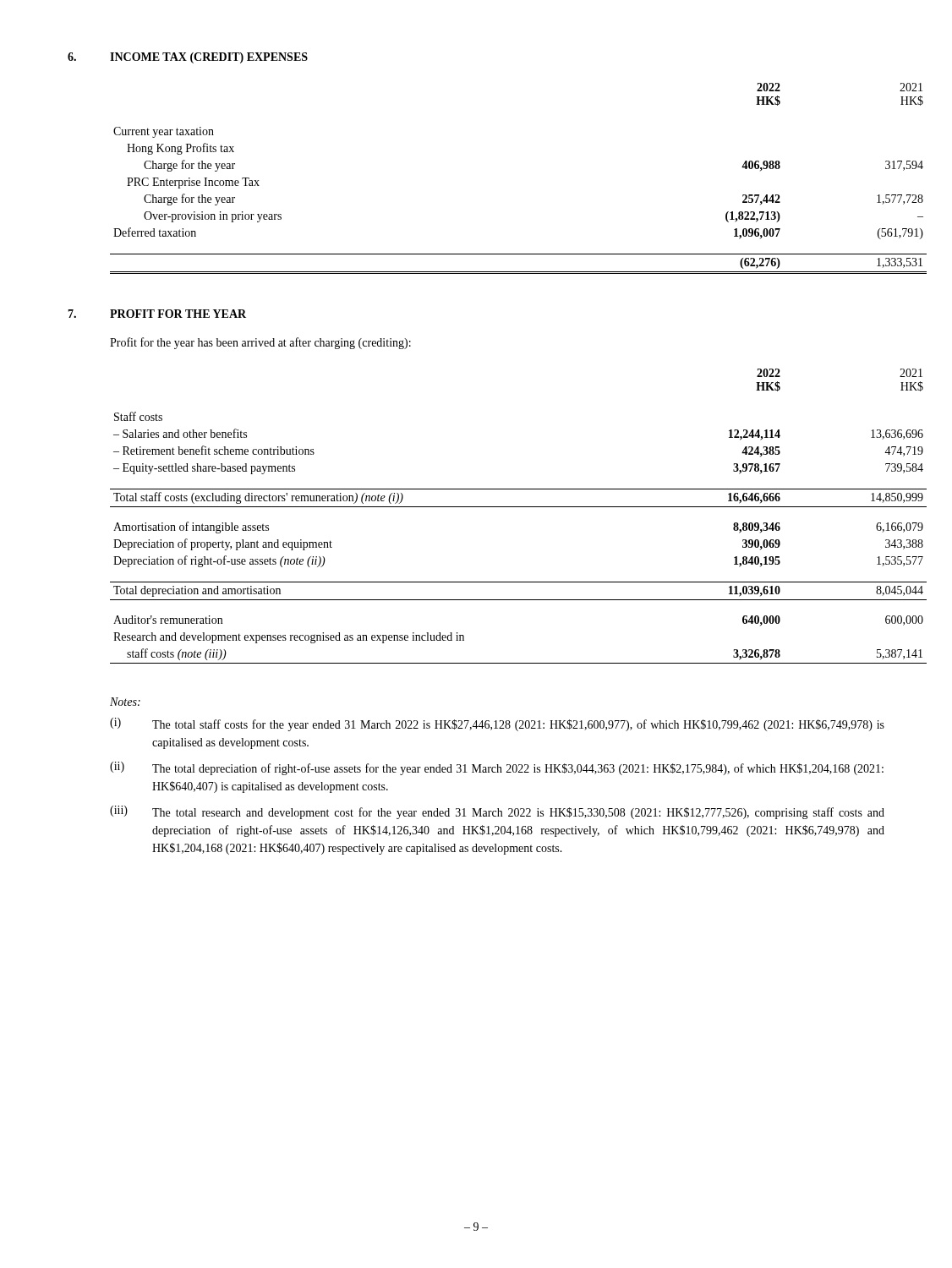This screenshot has width=952, height=1268.
Task: Click where it says "7. PROFIT FOR THE YEAR"
Action: pyautogui.click(x=157, y=314)
